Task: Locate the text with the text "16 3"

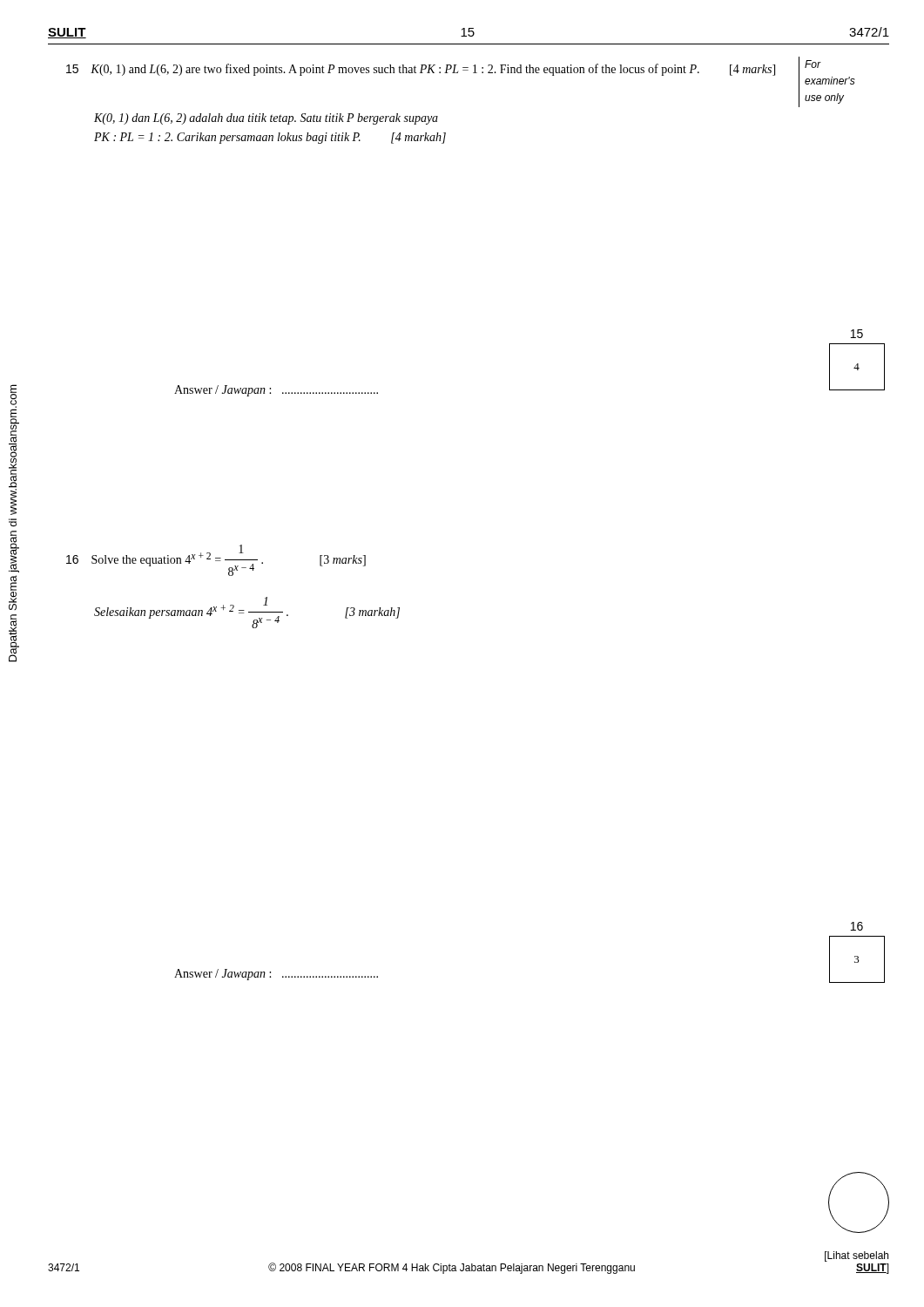Action: pos(857,951)
